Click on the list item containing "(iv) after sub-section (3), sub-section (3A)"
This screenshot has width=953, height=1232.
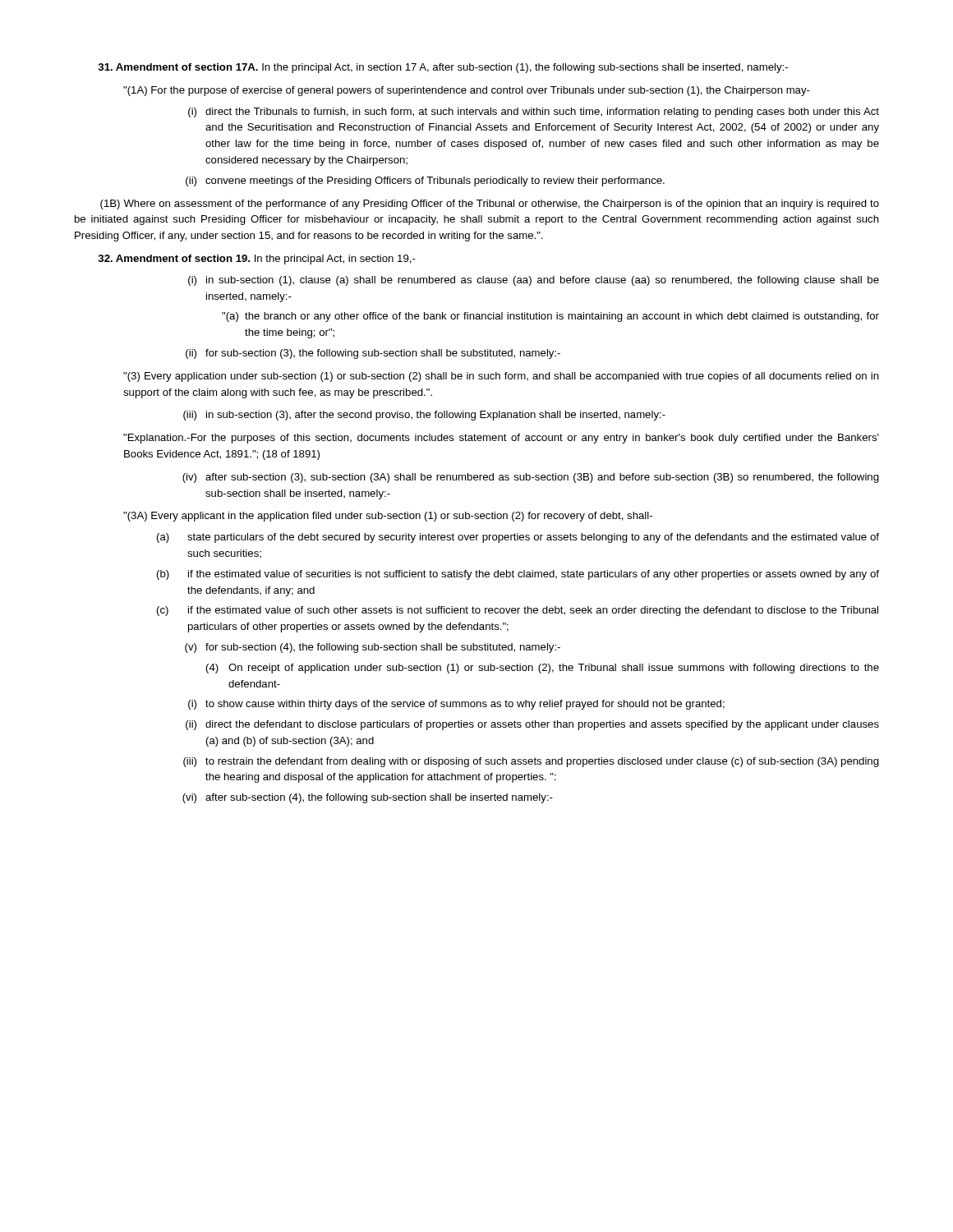tap(518, 485)
